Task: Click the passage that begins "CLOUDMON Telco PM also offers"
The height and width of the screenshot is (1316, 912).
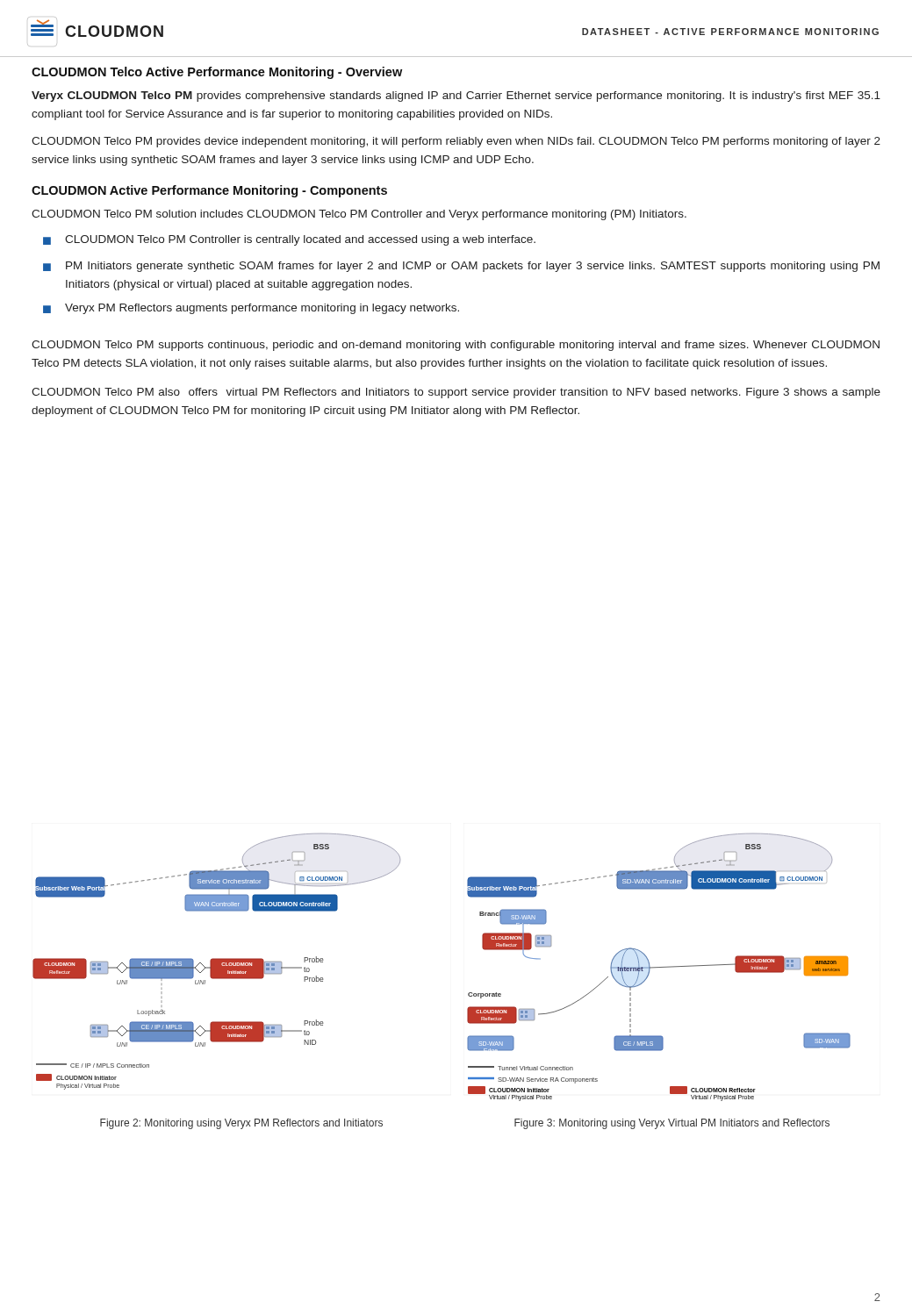Action: [456, 401]
